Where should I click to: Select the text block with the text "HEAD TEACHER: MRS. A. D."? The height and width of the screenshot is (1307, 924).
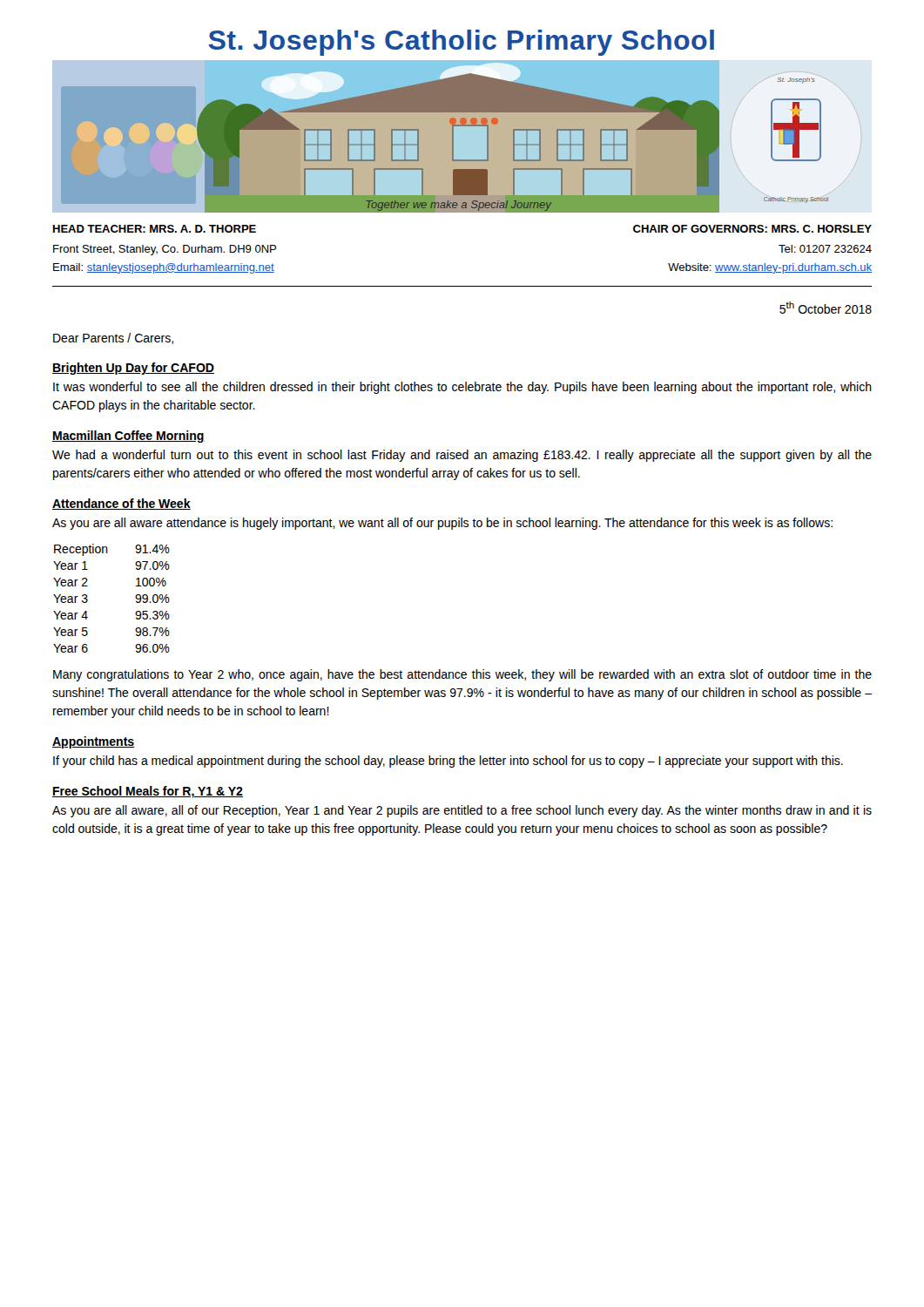pyautogui.click(x=154, y=229)
